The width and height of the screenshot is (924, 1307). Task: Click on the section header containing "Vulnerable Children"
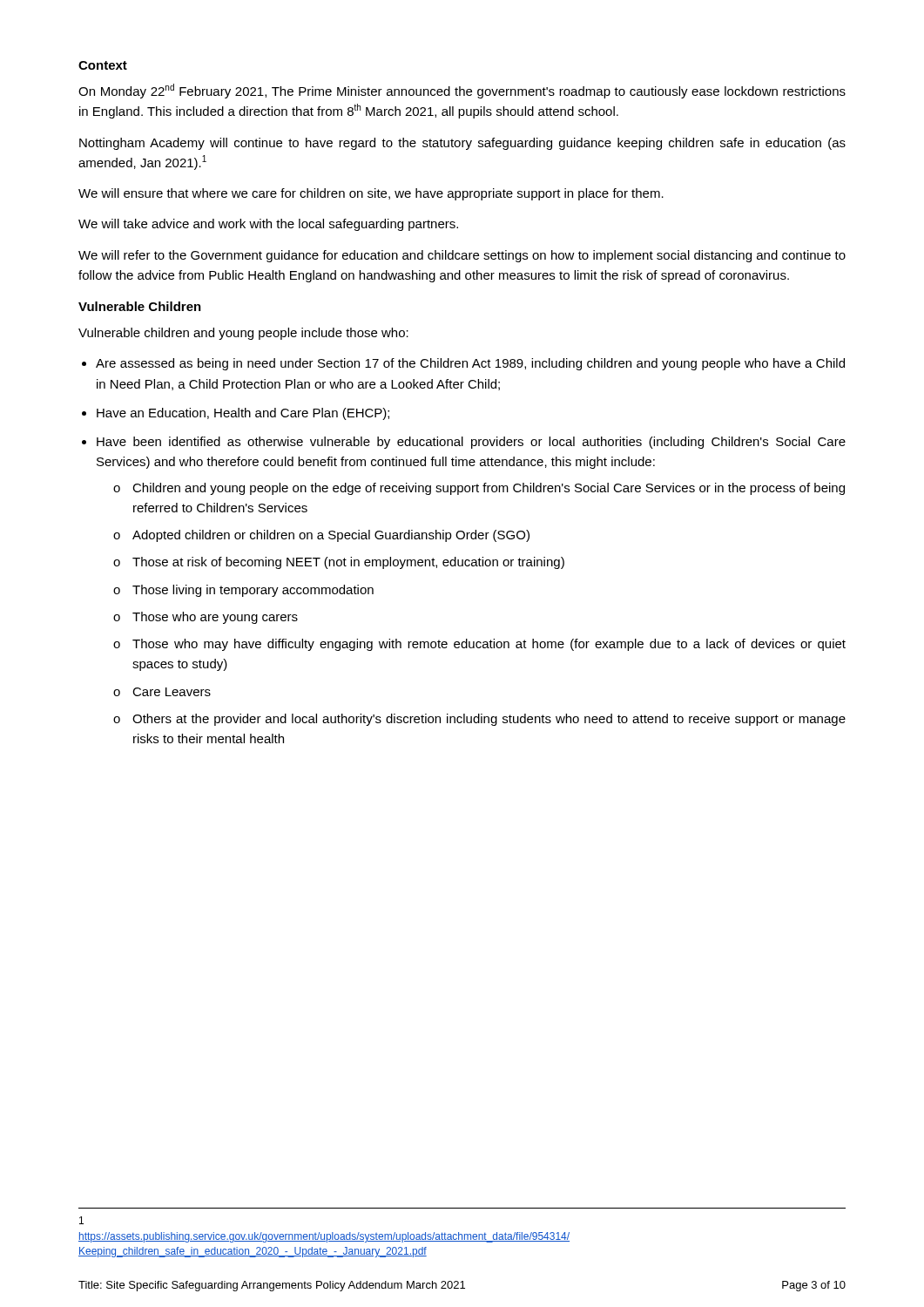pyautogui.click(x=140, y=306)
